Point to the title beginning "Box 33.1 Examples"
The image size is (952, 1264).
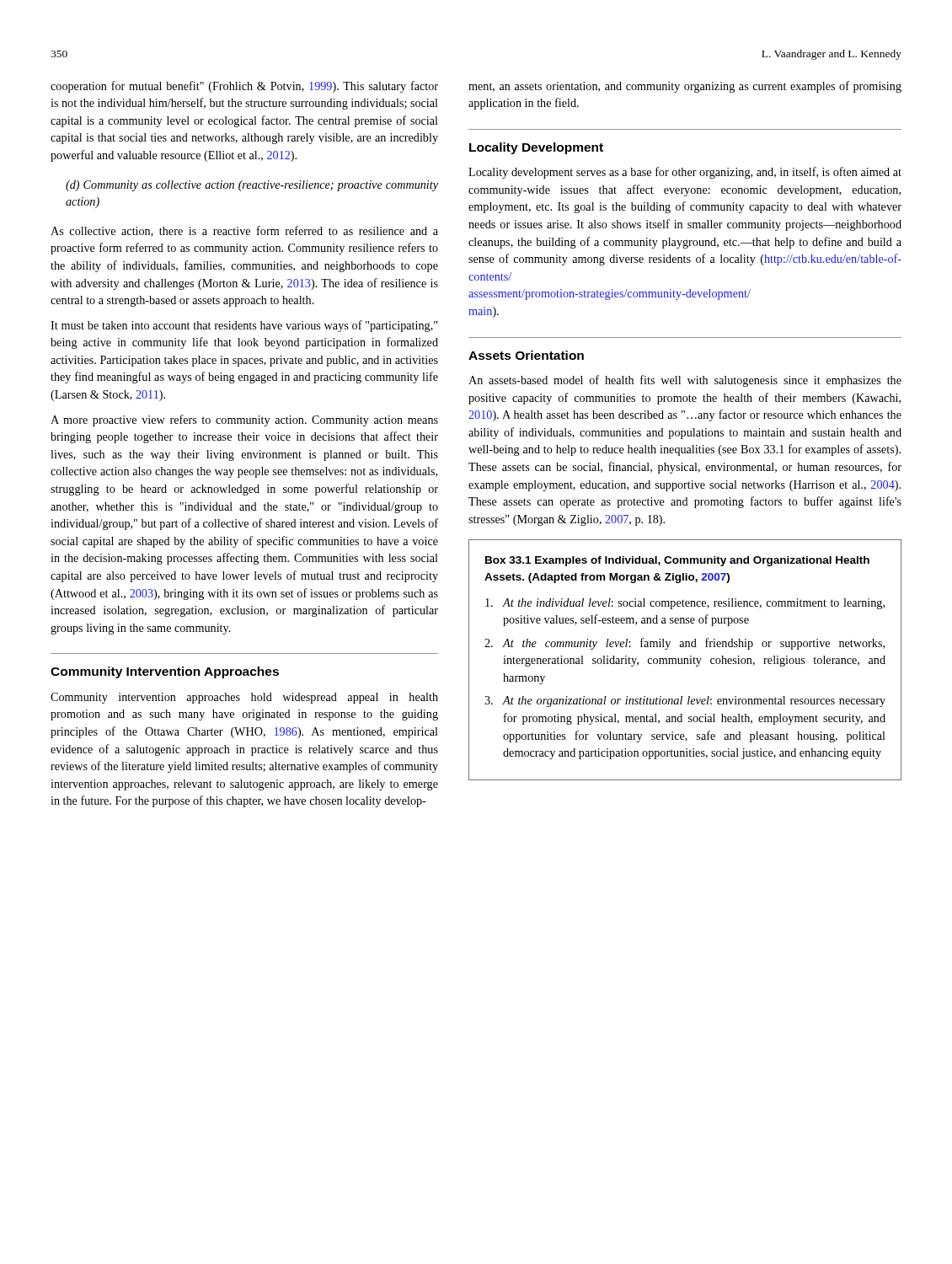click(x=677, y=568)
